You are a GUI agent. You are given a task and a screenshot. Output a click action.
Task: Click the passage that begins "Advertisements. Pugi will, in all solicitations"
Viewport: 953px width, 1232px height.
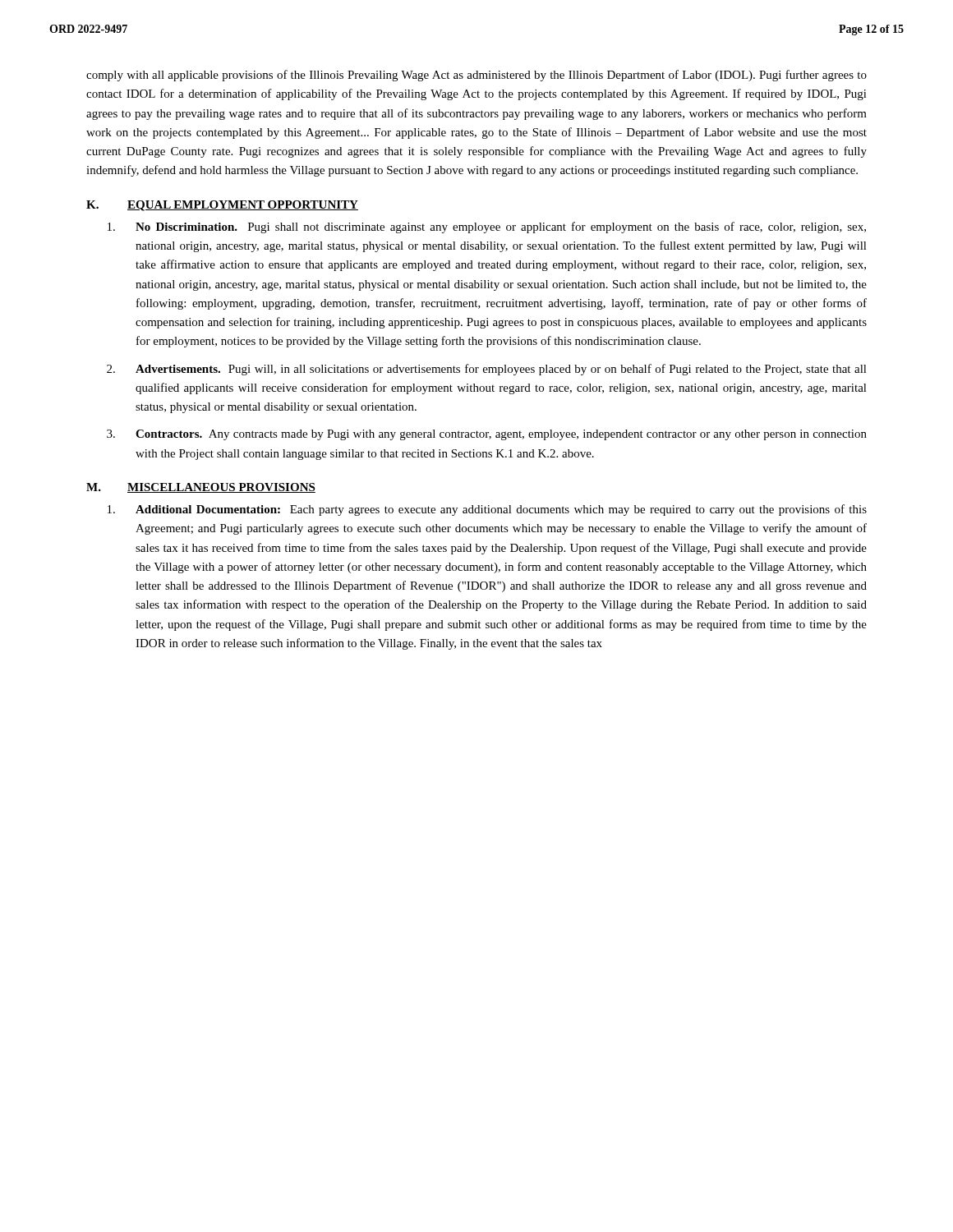click(x=476, y=388)
